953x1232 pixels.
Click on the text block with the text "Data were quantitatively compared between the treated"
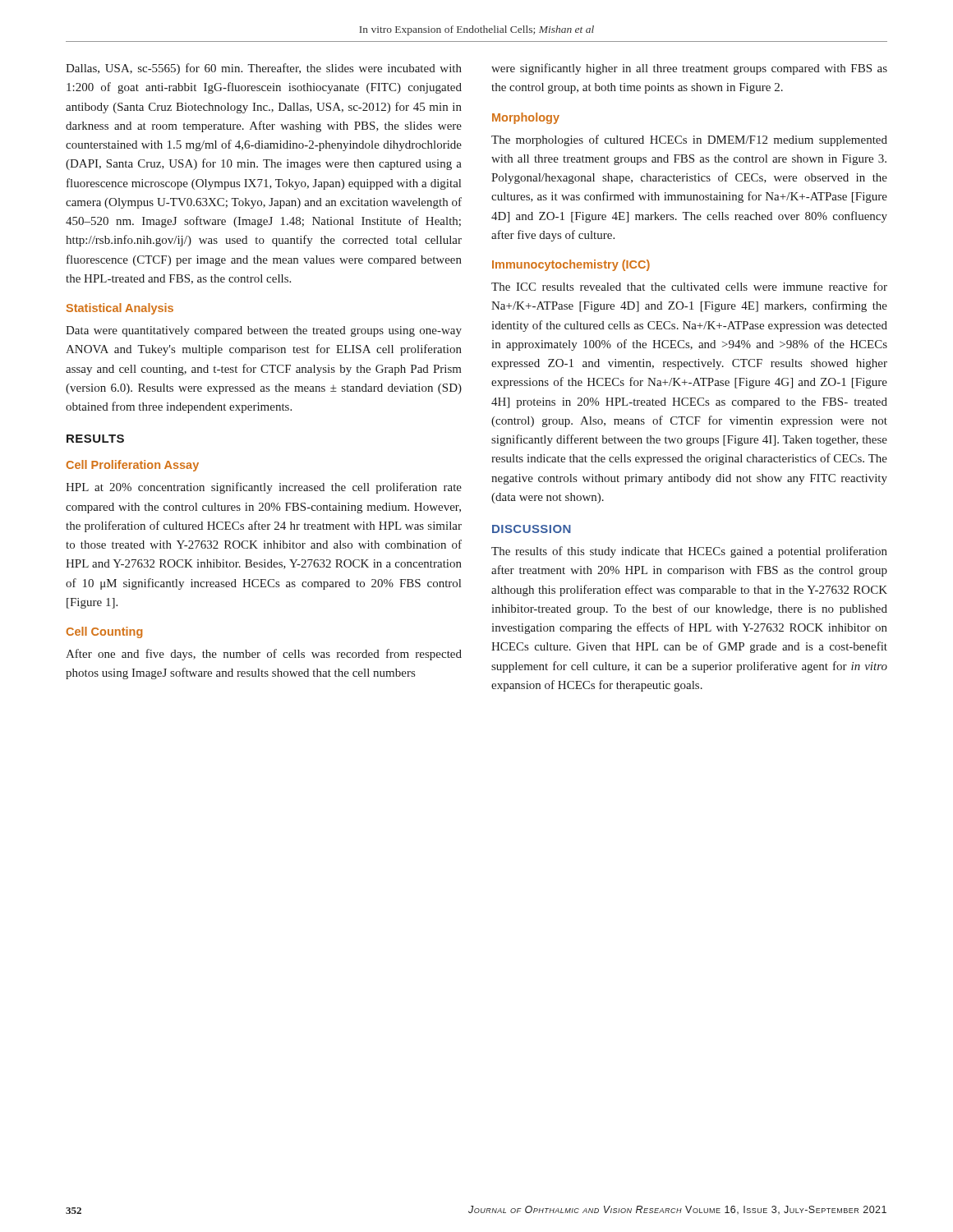[x=264, y=369]
